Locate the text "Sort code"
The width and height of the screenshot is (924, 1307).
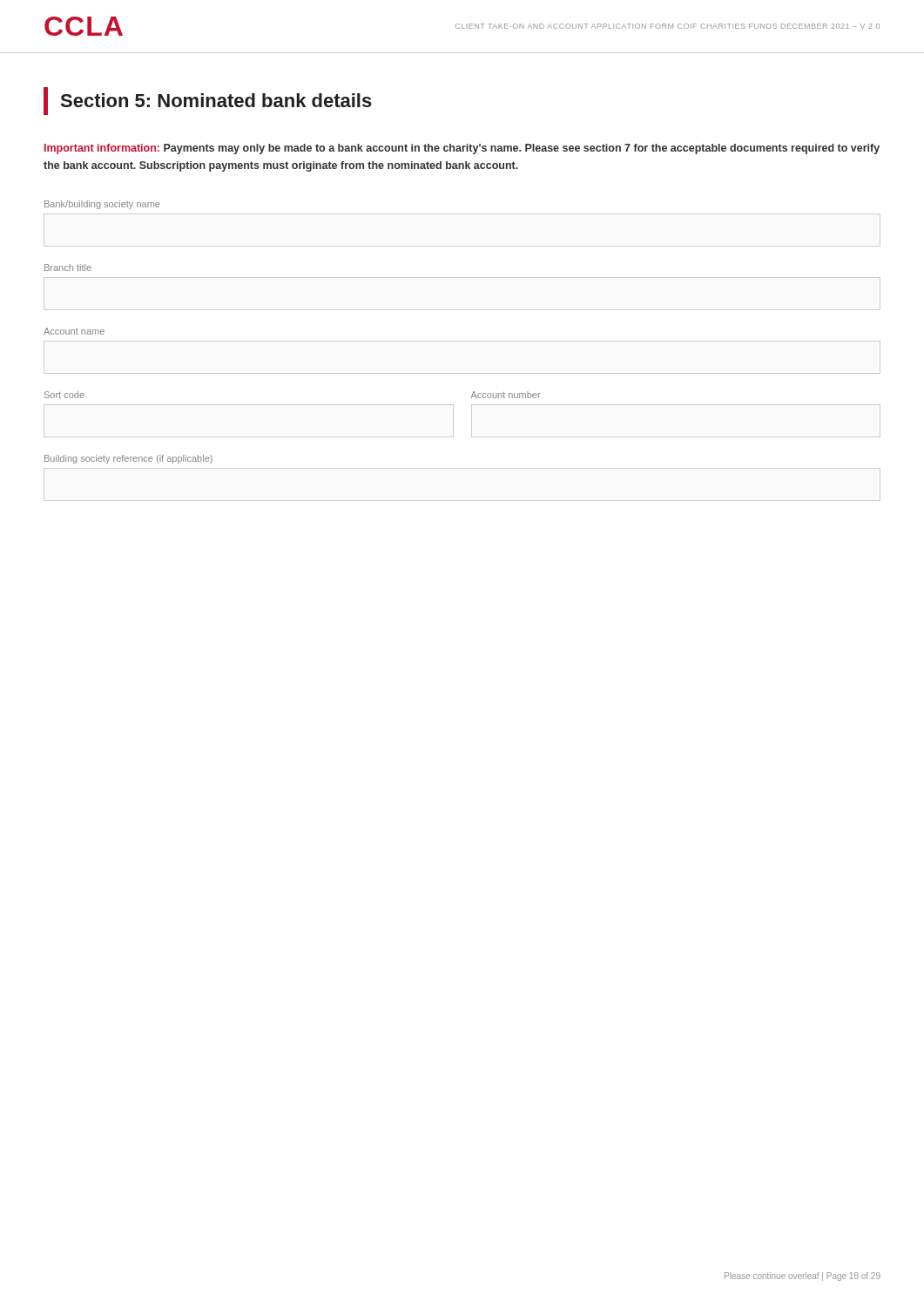tap(64, 395)
